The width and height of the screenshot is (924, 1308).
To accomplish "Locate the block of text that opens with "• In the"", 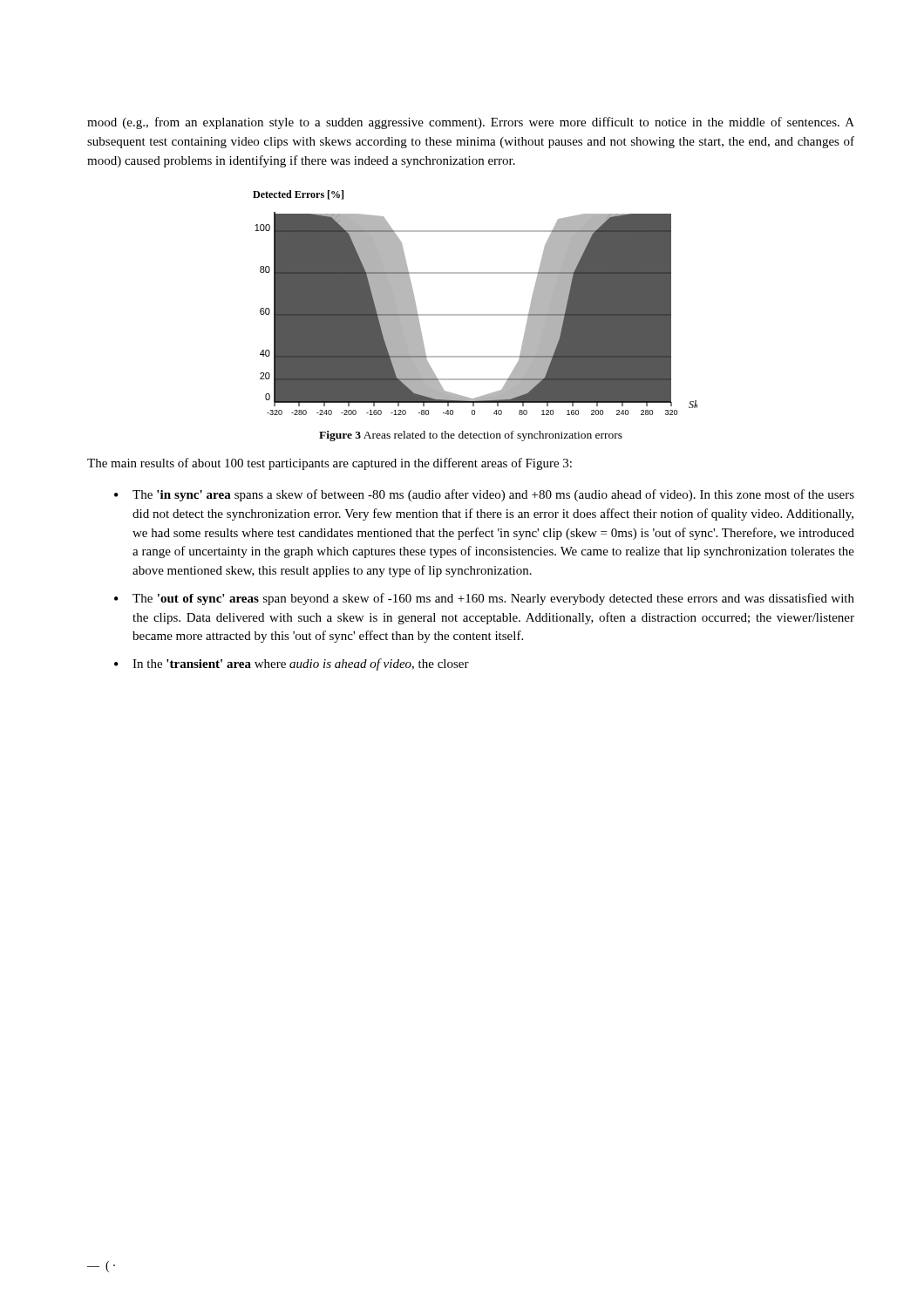I will 292,664.
